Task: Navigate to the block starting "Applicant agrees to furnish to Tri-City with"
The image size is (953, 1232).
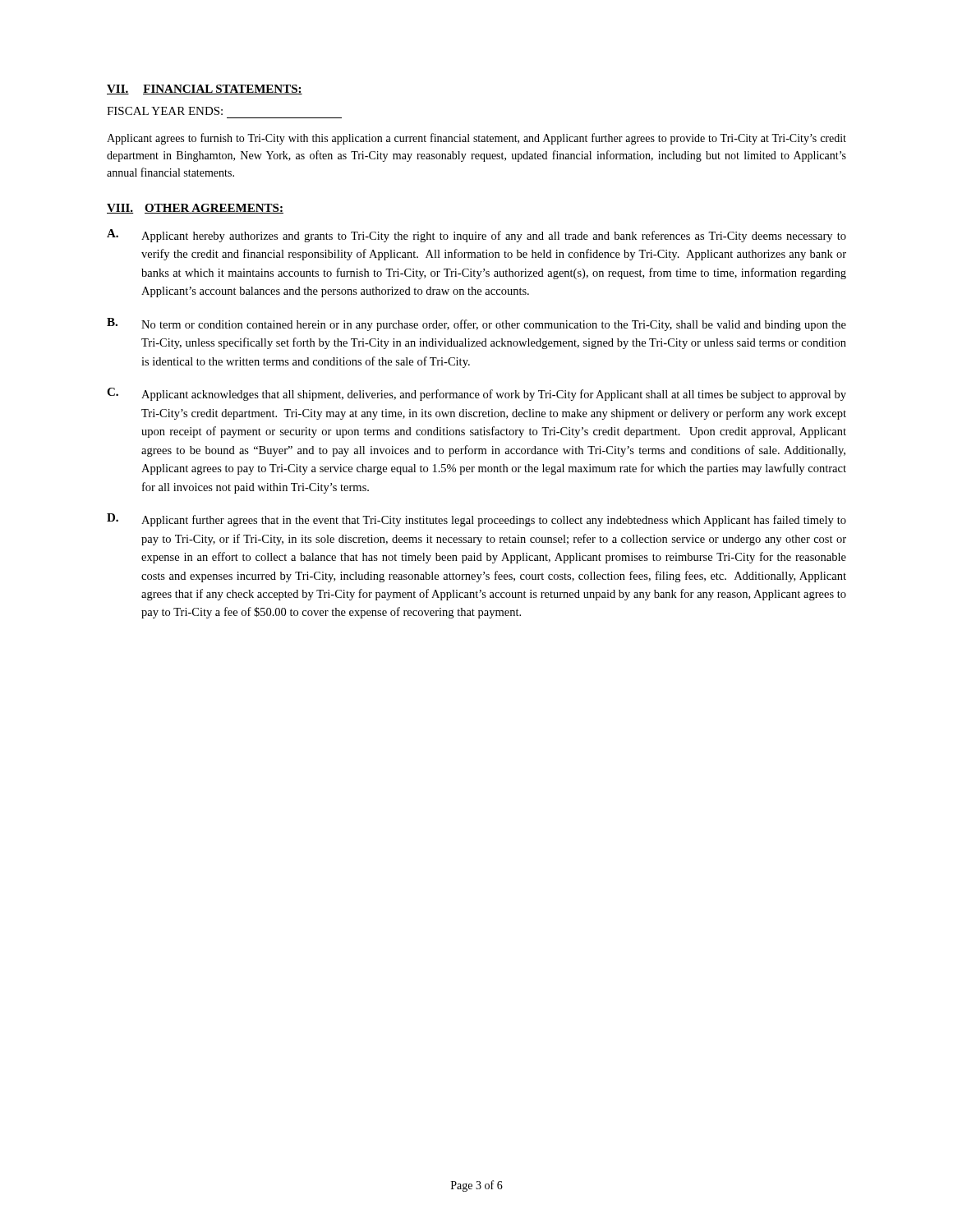Action: [476, 156]
